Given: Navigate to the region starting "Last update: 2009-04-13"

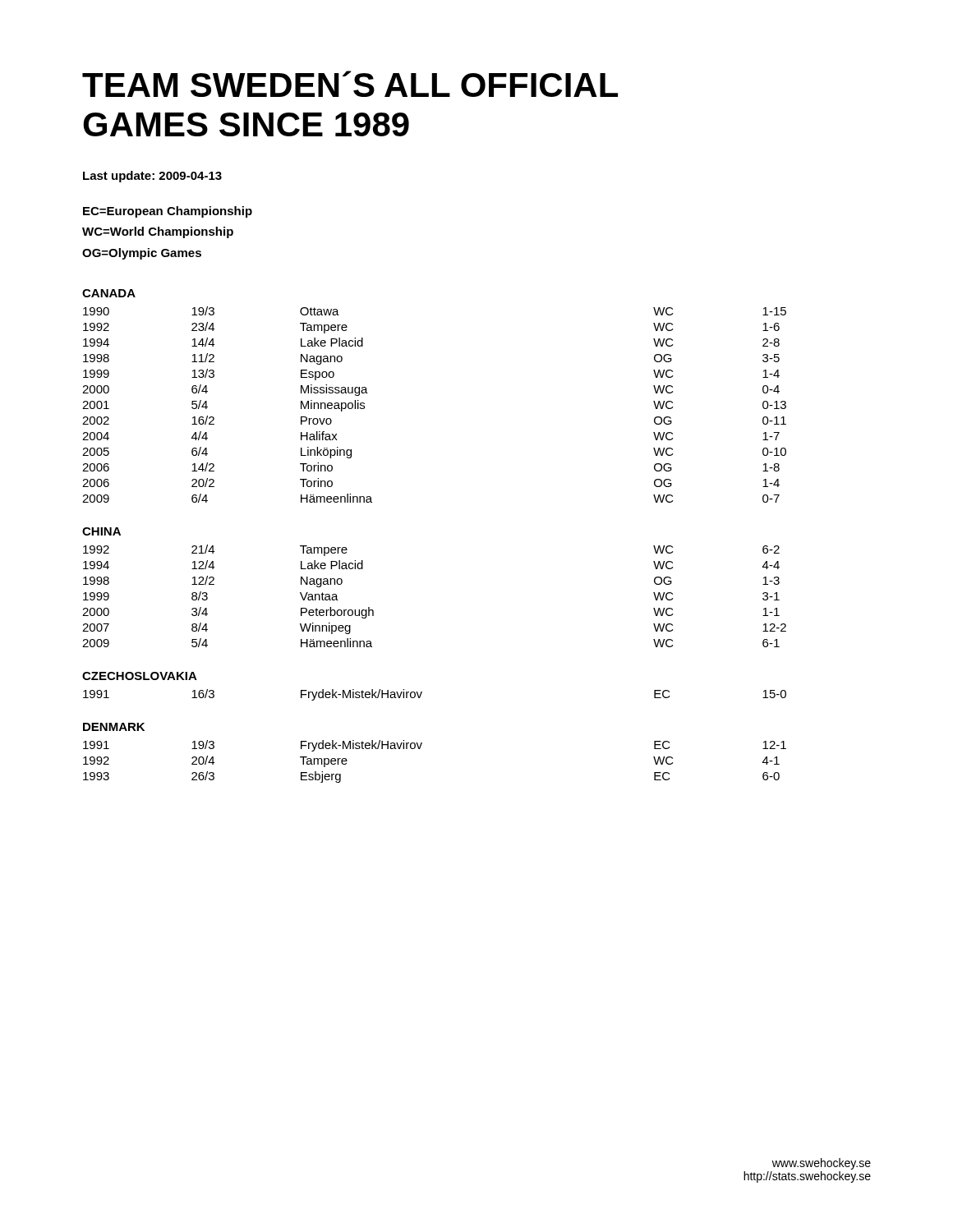Looking at the screenshot, I should pos(152,175).
